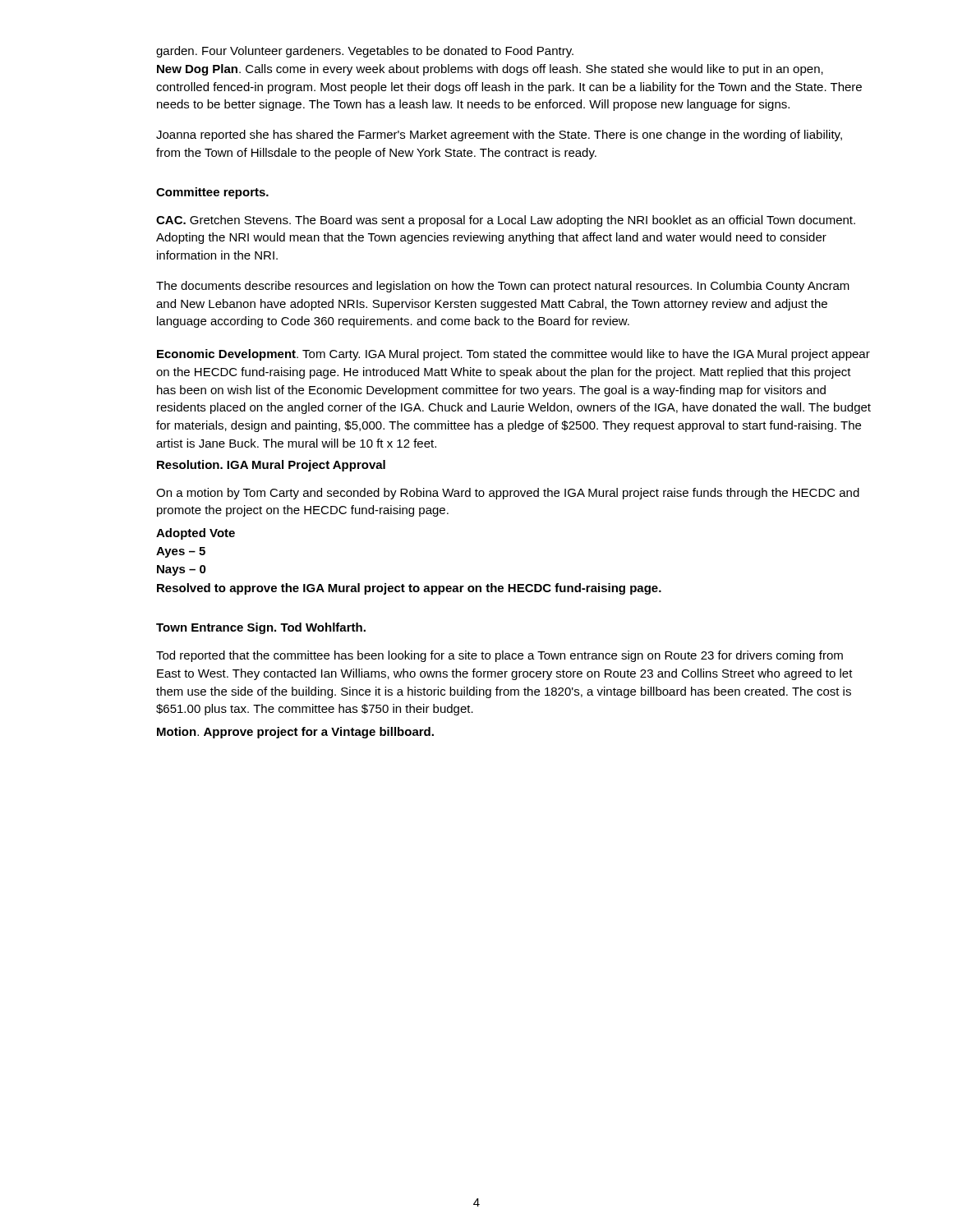Find "Adopted Vote" on this page
Screen dimensions: 1232x953
point(196,533)
